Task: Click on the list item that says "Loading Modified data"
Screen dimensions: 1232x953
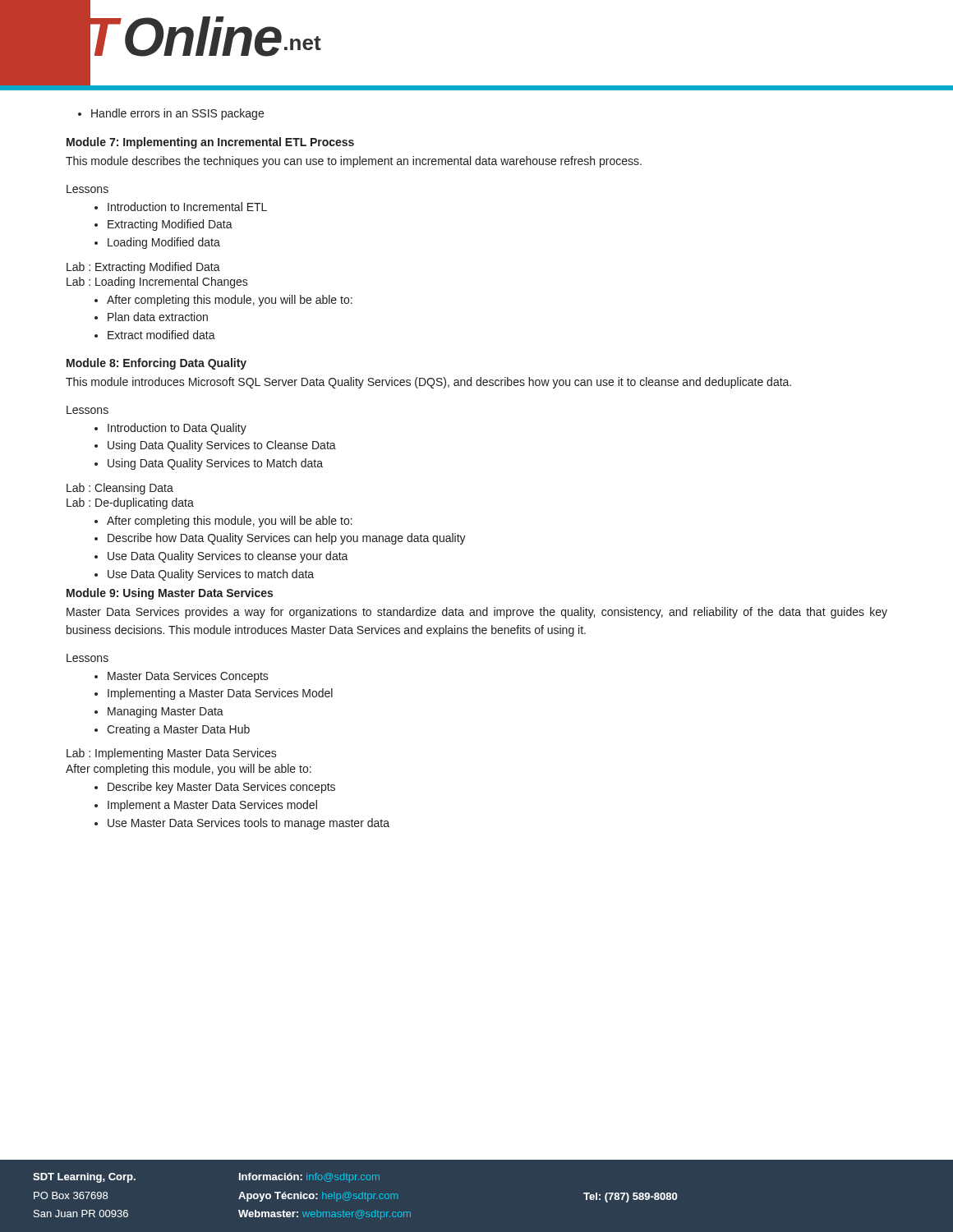Action: (164, 243)
